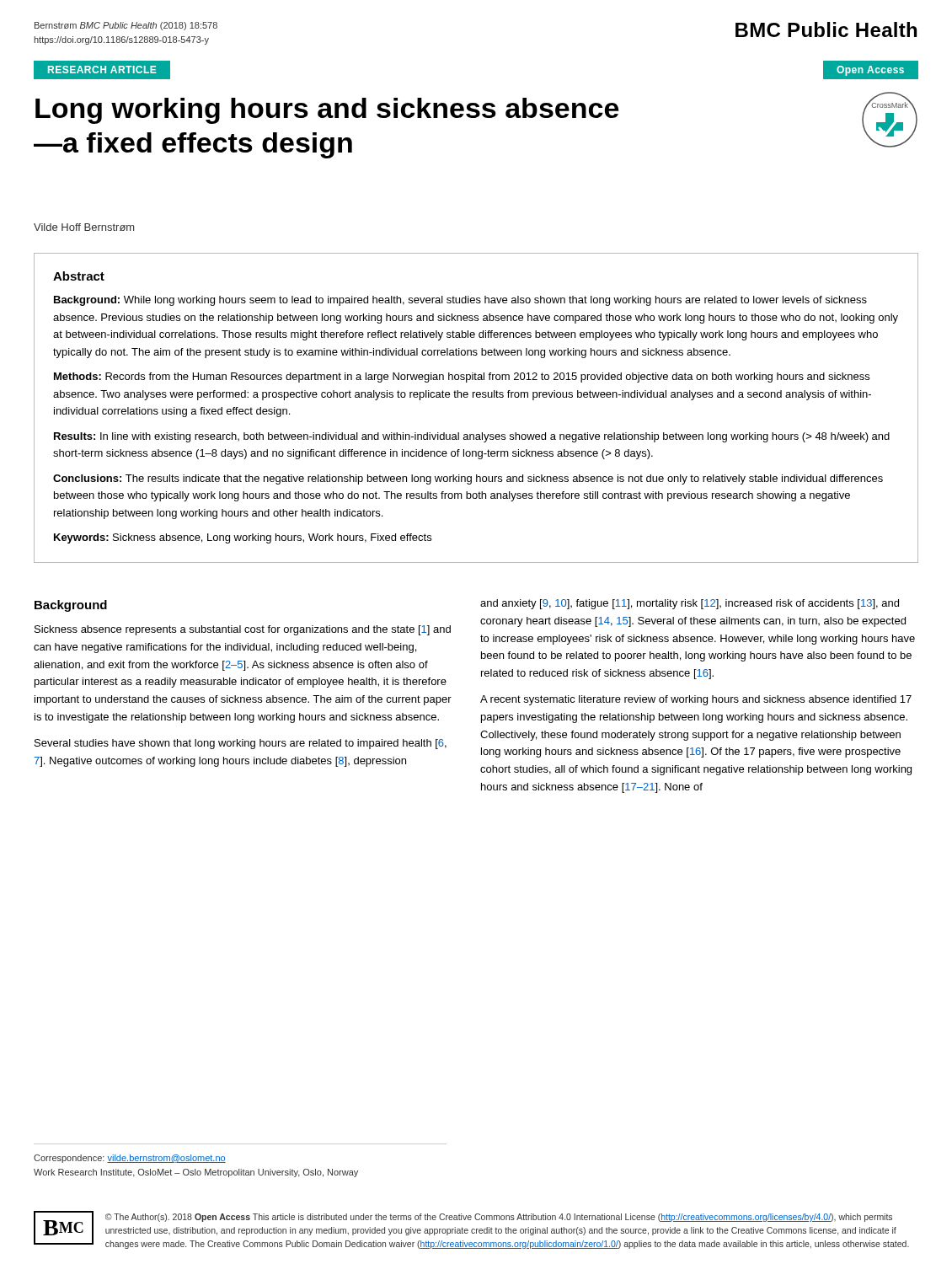The height and width of the screenshot is (1264, 952).
Task: Point to the block beginning "Background Sickness absence represents a"
Action: click(244, 682)
